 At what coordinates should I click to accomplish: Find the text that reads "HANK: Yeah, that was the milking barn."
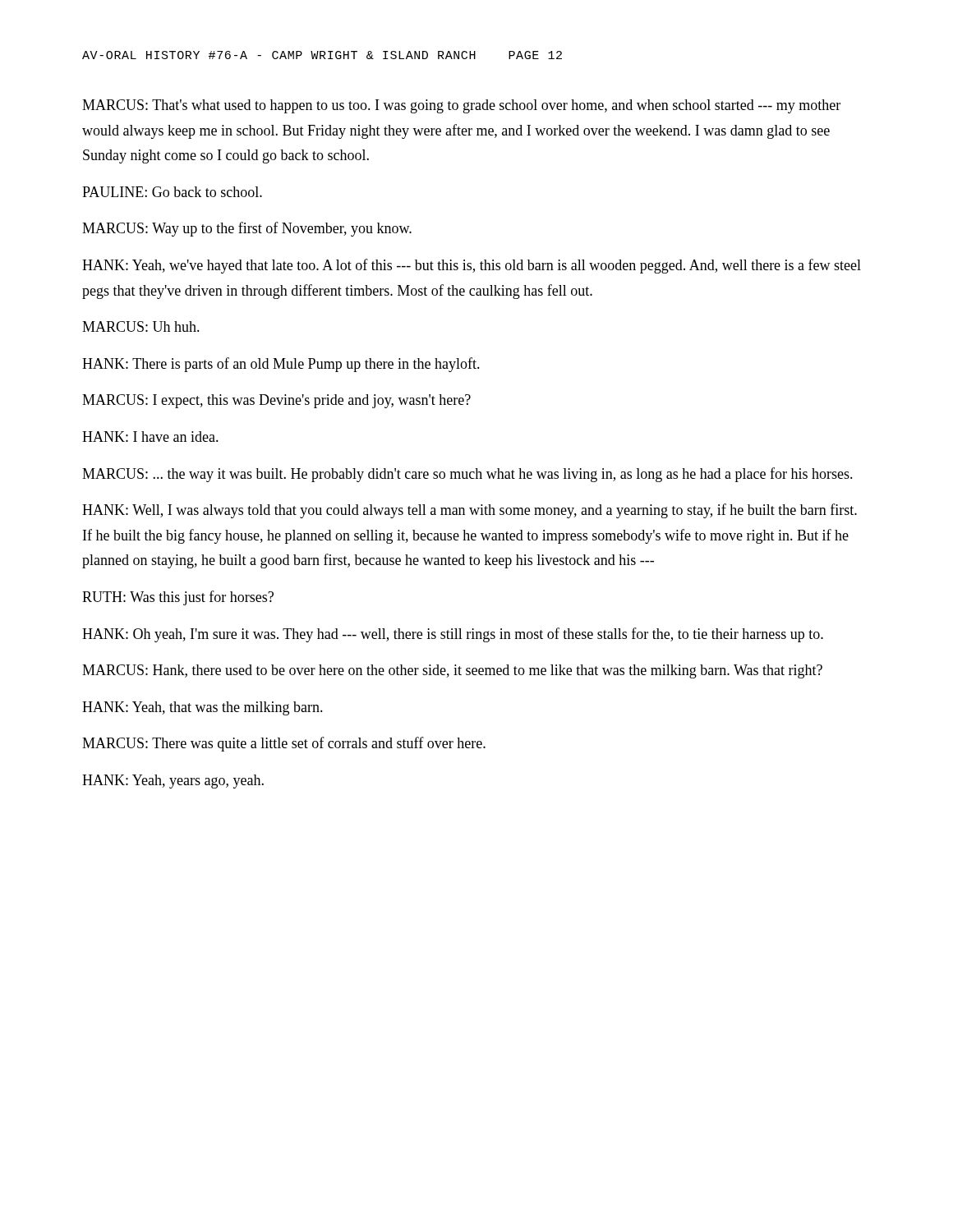[x=203, y=707]
